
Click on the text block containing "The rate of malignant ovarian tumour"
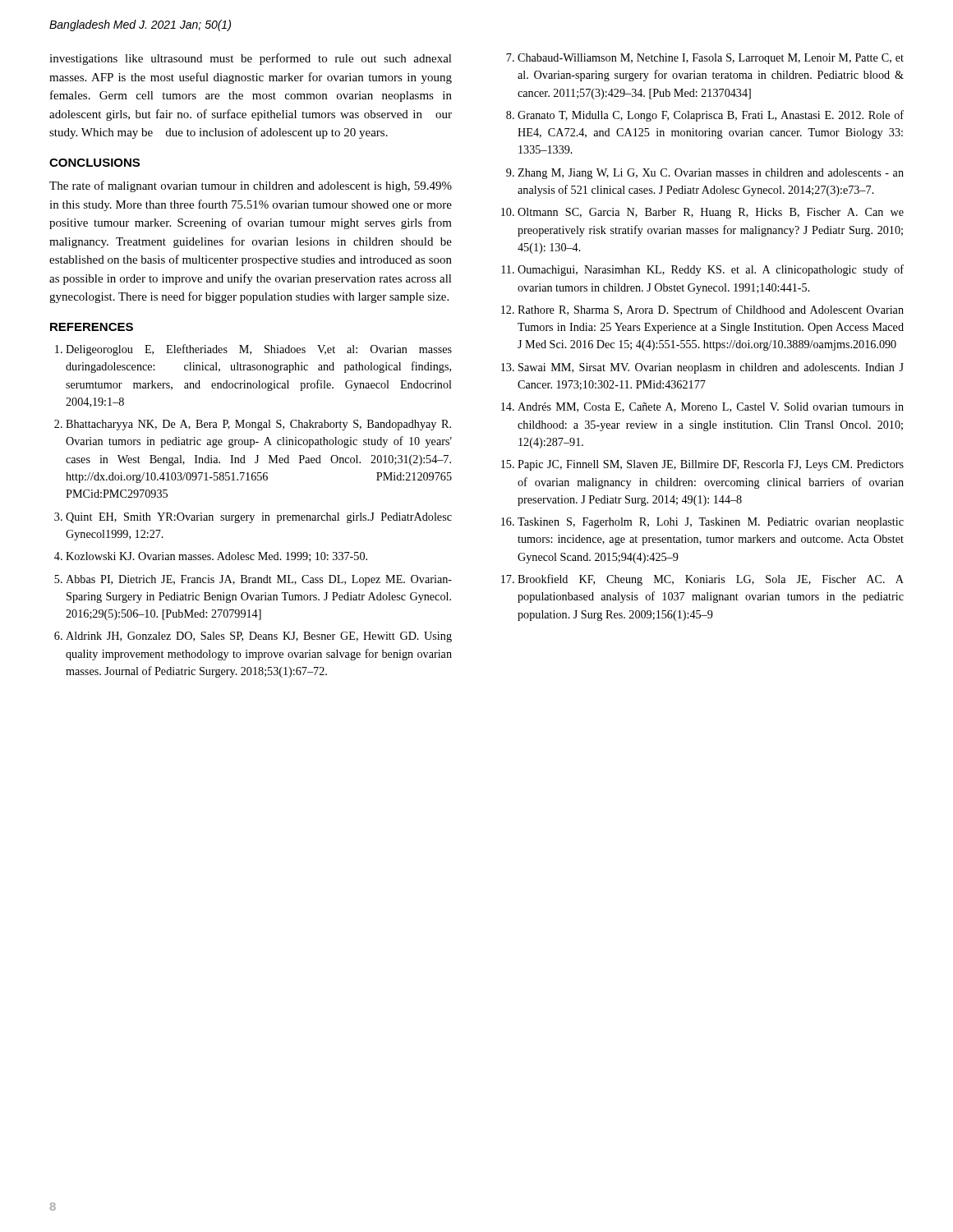coord(251,241)
